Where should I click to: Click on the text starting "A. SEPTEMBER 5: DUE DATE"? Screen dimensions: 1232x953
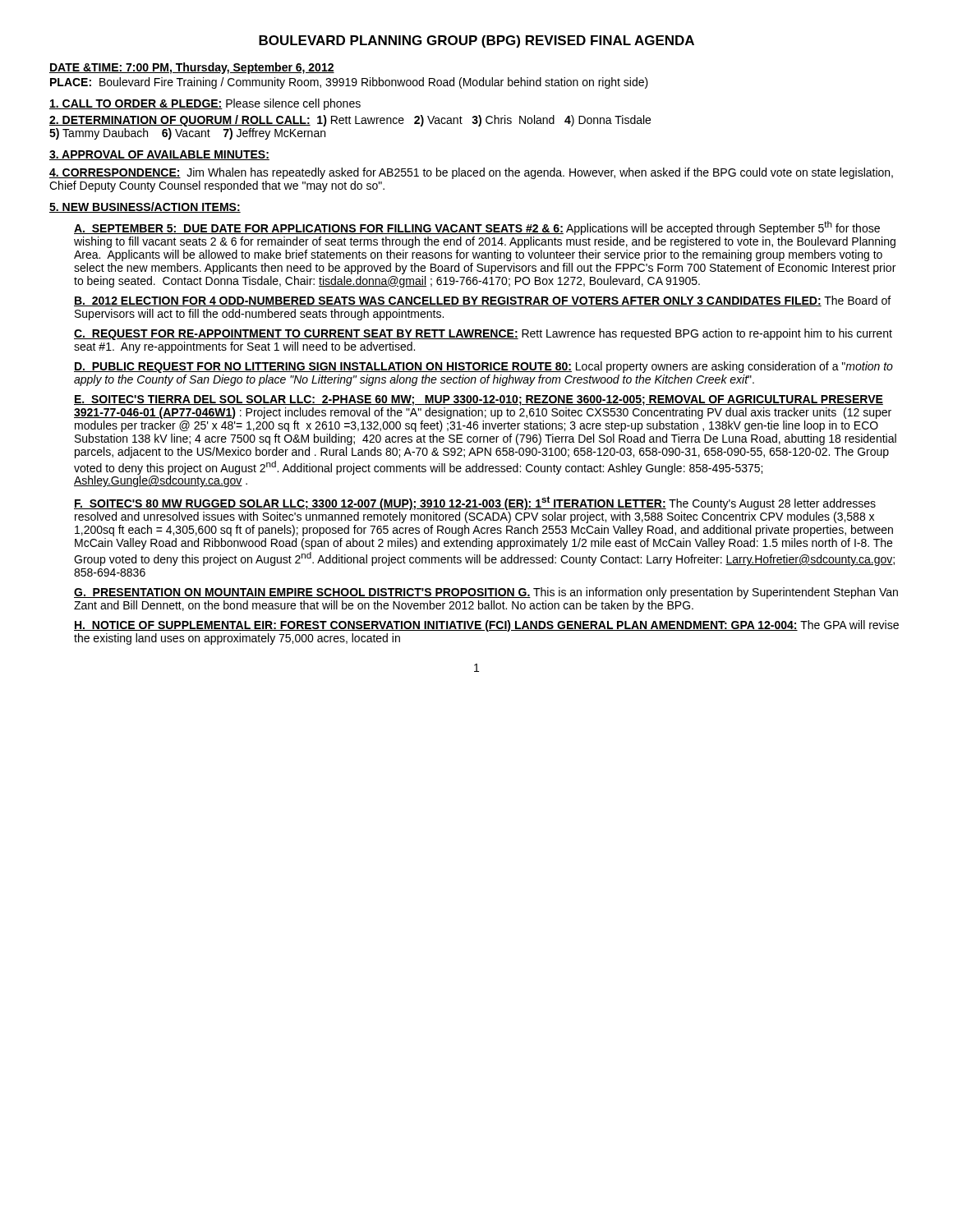[x=485, y=253]
